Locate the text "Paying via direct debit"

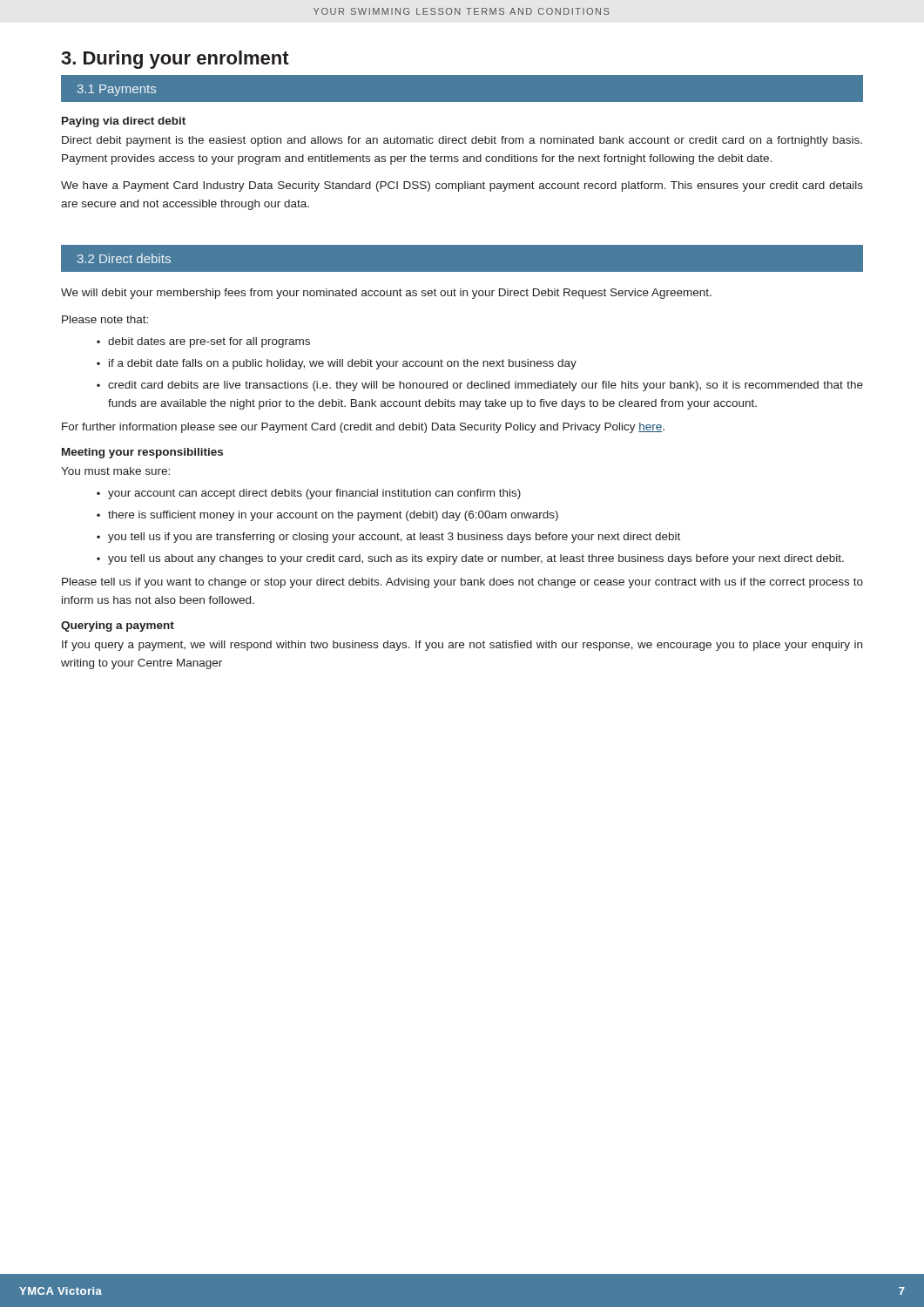click(123, 121)
